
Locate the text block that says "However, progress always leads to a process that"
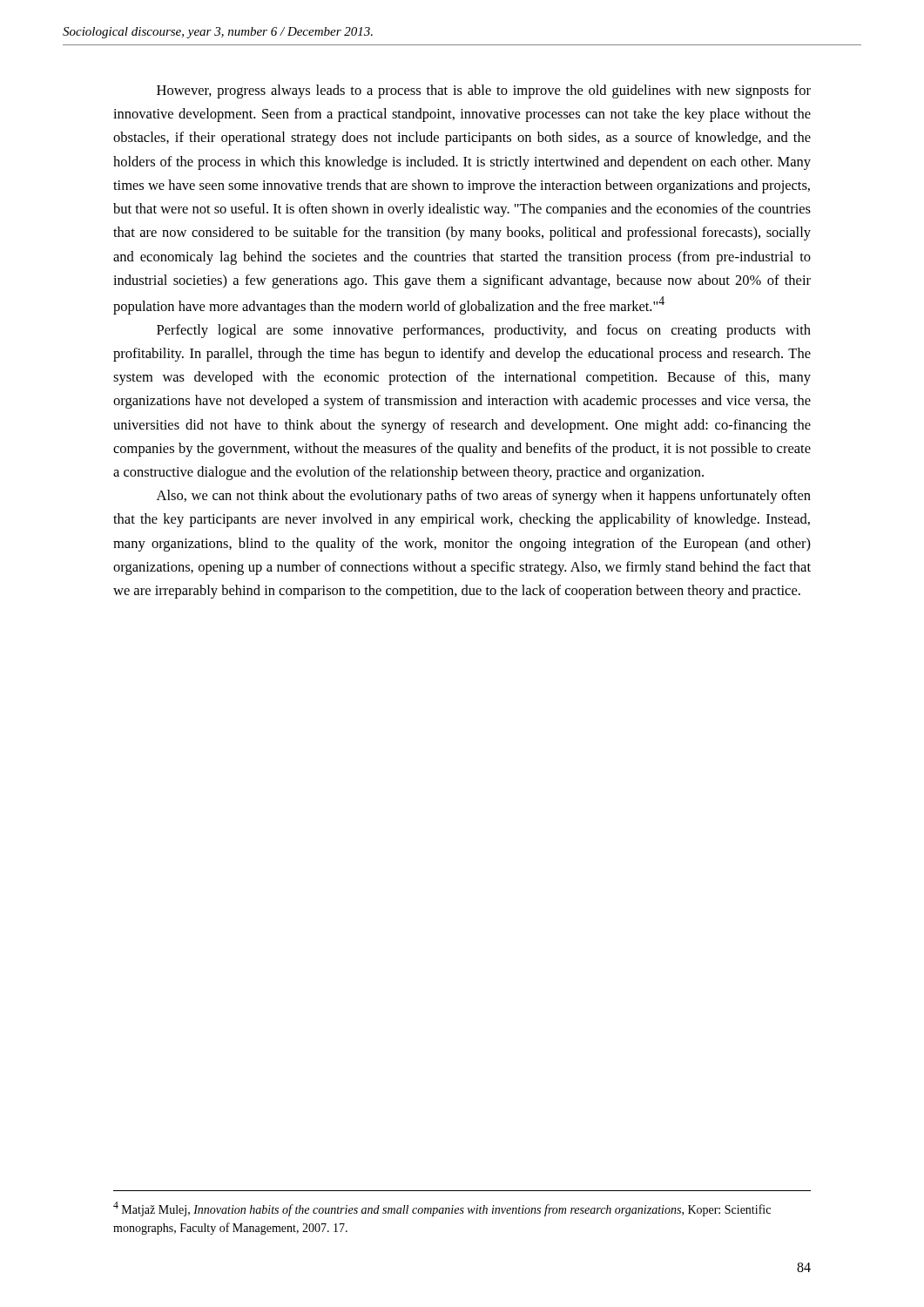(462, 198)
